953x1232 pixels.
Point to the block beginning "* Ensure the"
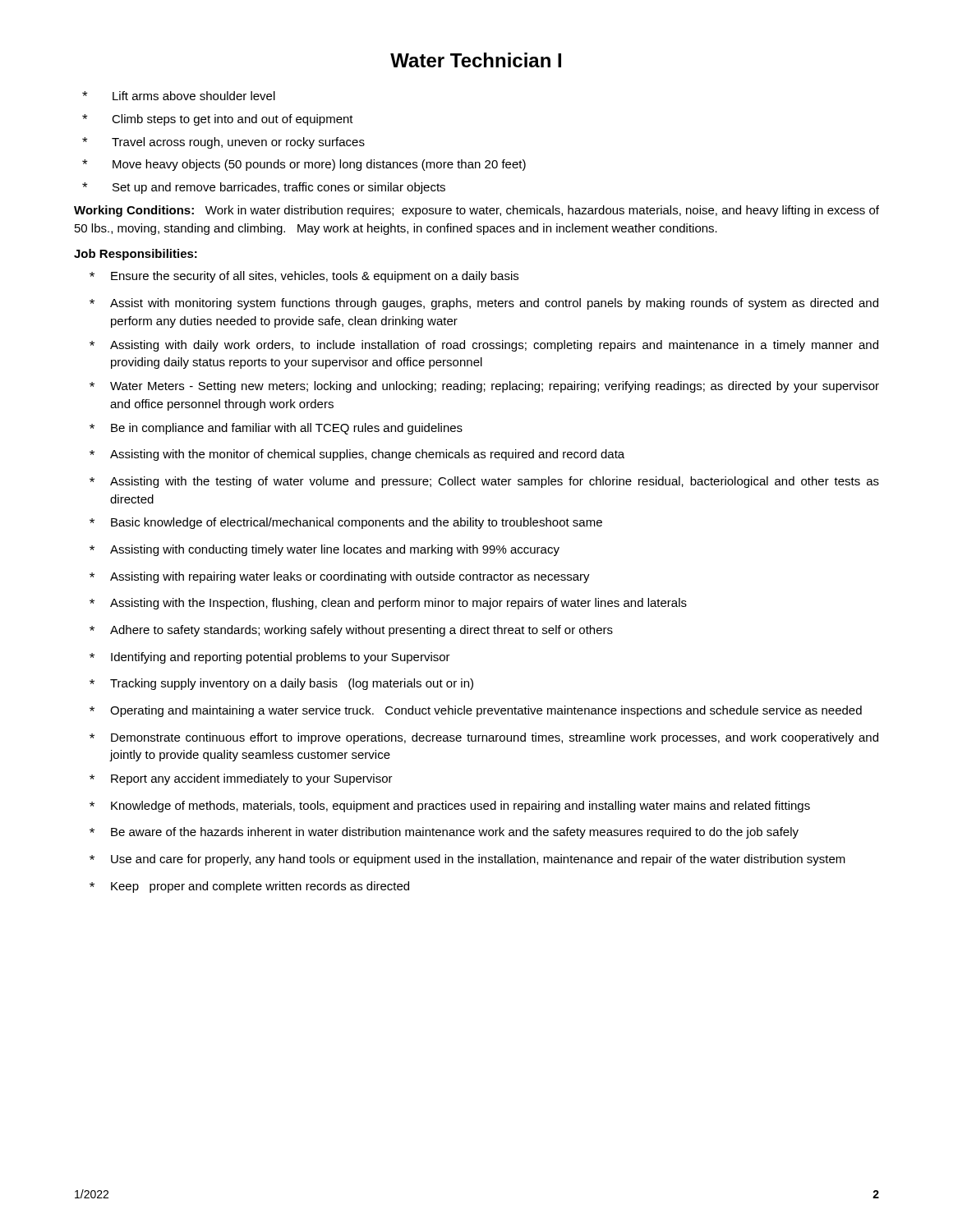476,278
